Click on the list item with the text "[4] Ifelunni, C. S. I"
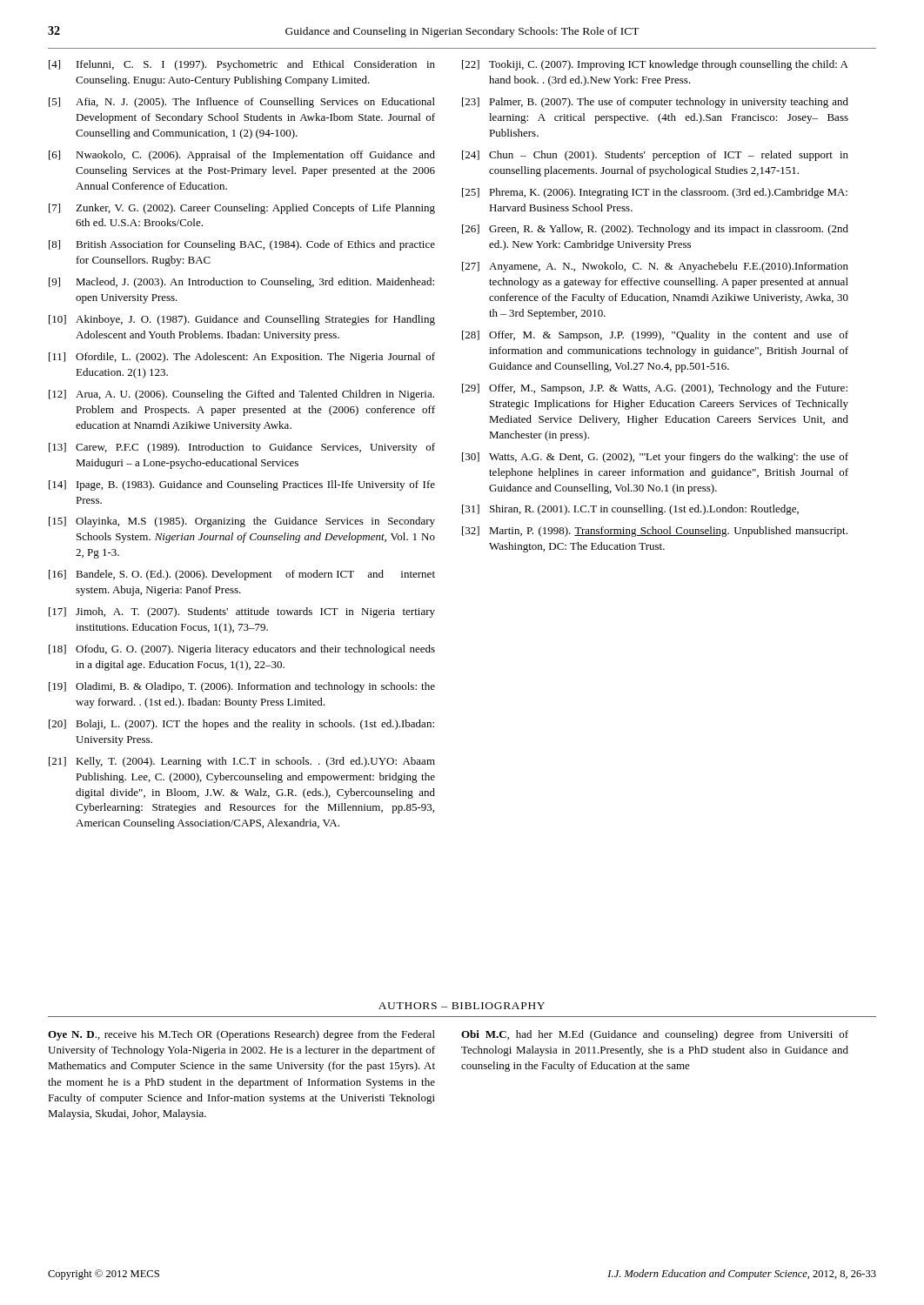This screenshot has width=924, height=1305. tap(241, 72)
